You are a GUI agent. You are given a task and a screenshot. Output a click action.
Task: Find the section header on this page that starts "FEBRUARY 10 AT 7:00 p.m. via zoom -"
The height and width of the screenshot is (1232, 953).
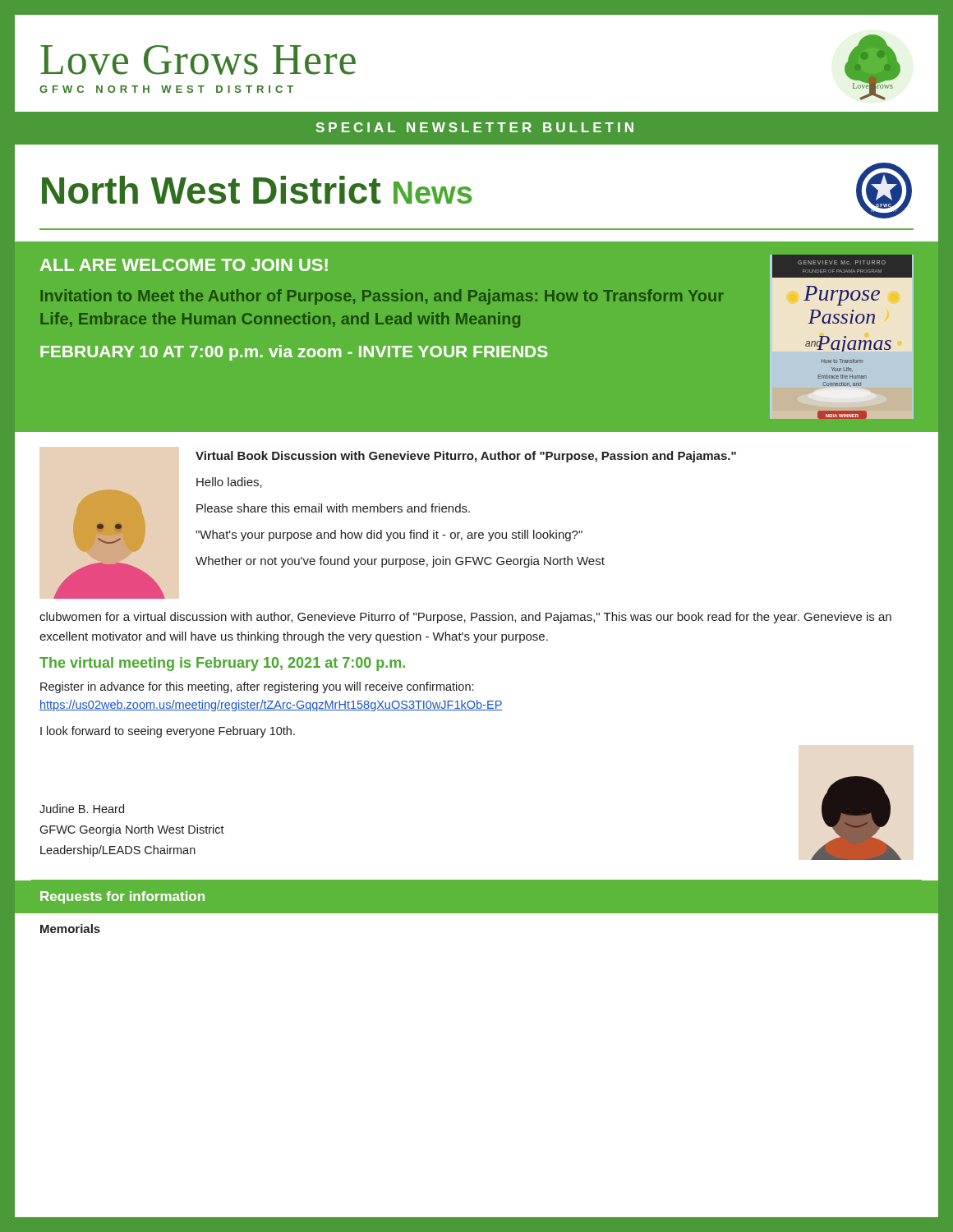294,351
